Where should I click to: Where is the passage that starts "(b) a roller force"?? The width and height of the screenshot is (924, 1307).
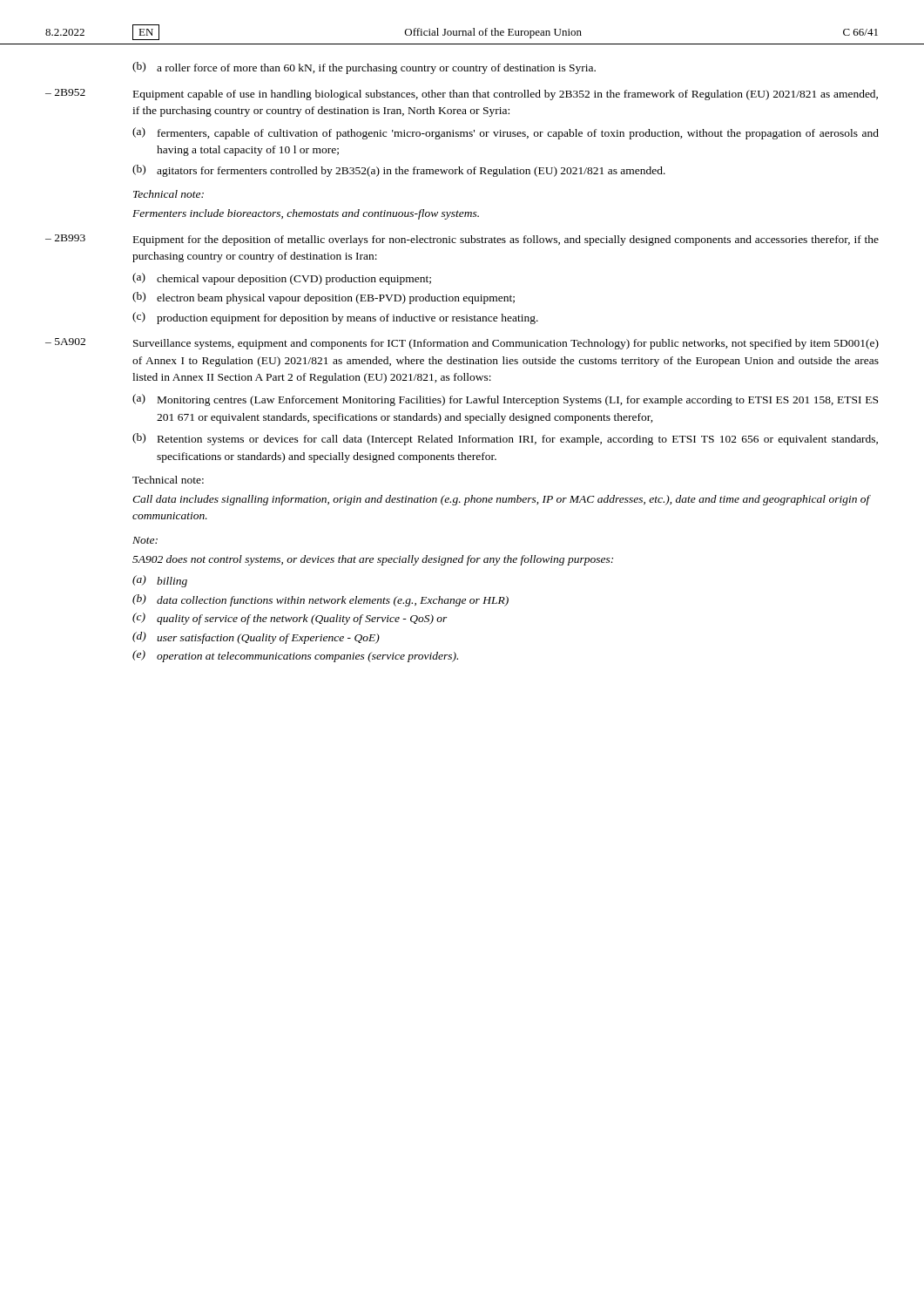[506, 68]
